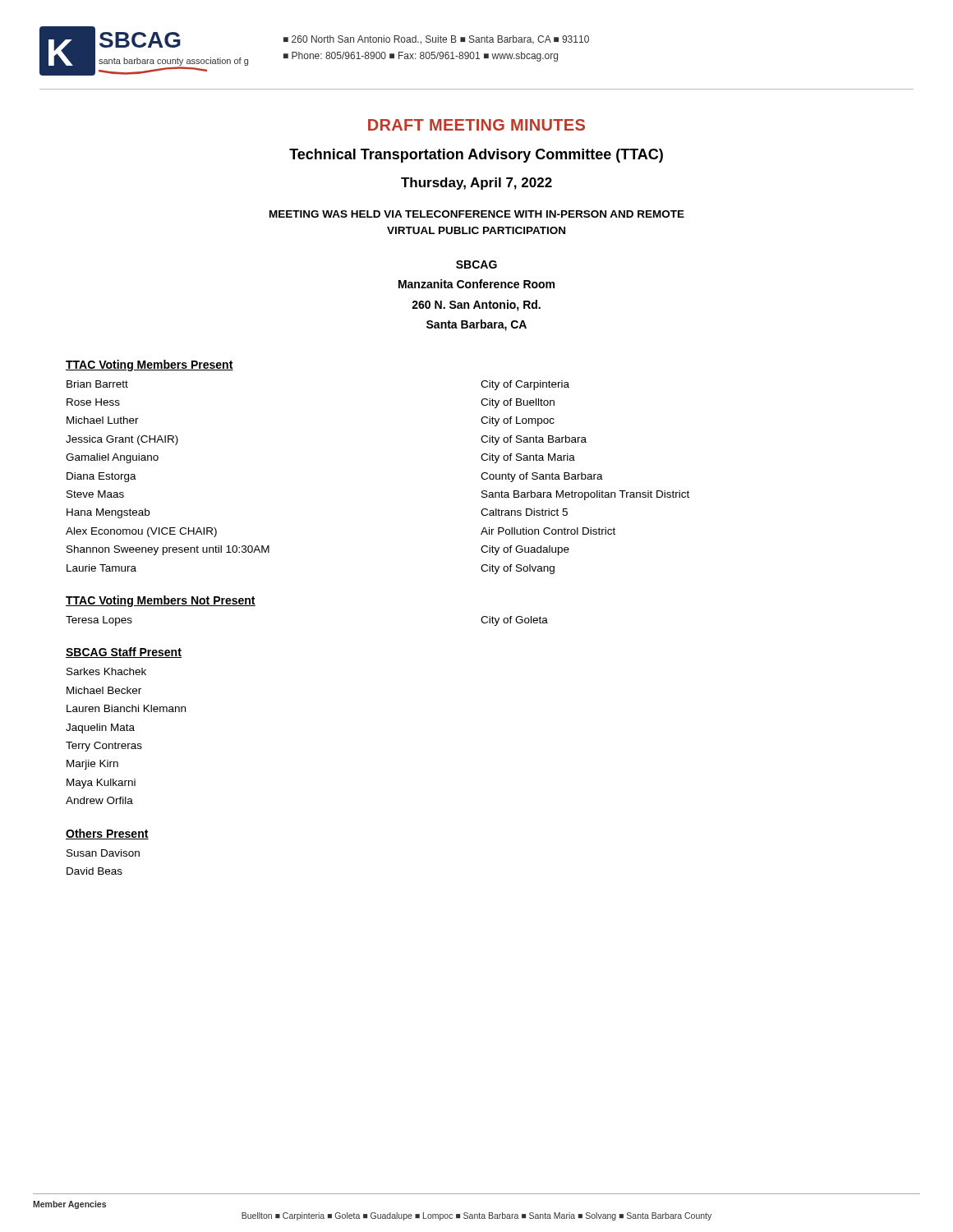Screen dimensions: 1232x953
Task: Point to "DRAFT MEETING MINUTES"
Action: coord(476,125)
